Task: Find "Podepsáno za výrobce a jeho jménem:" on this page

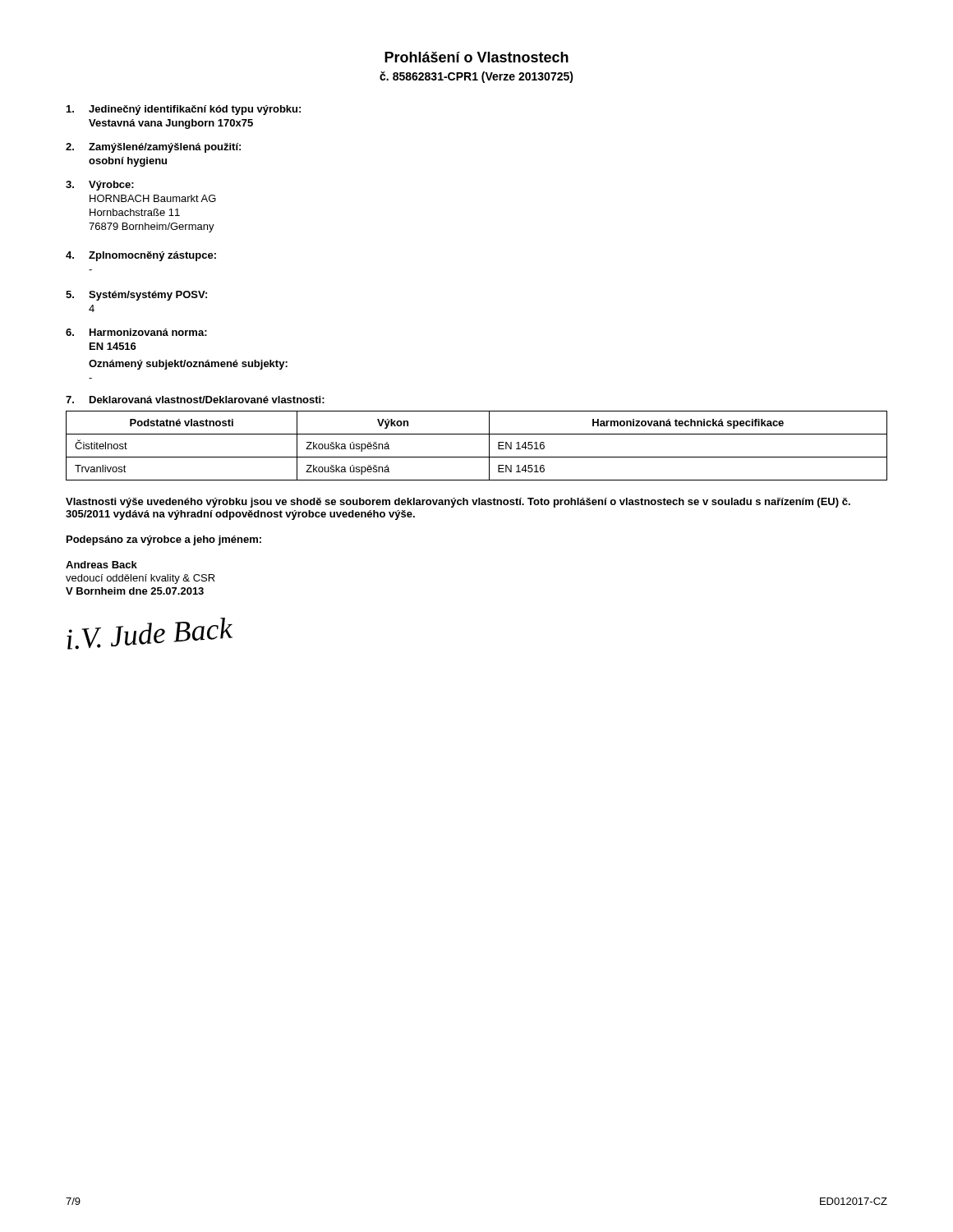Action: pyautogui.click(x=164, y=539)
